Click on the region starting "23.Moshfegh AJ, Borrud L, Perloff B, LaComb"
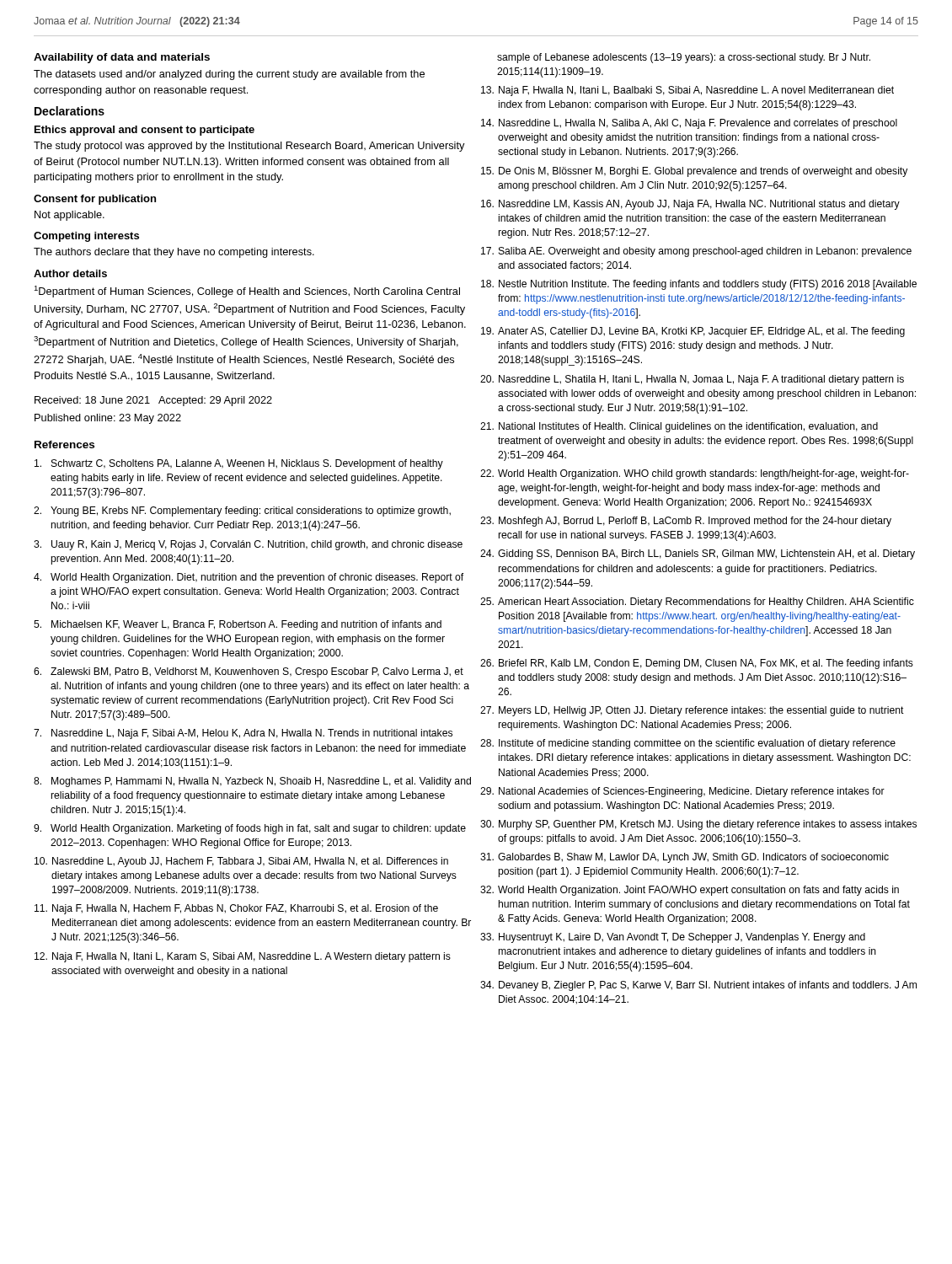This screenshot has height=1264, width=952. (699, 529)
